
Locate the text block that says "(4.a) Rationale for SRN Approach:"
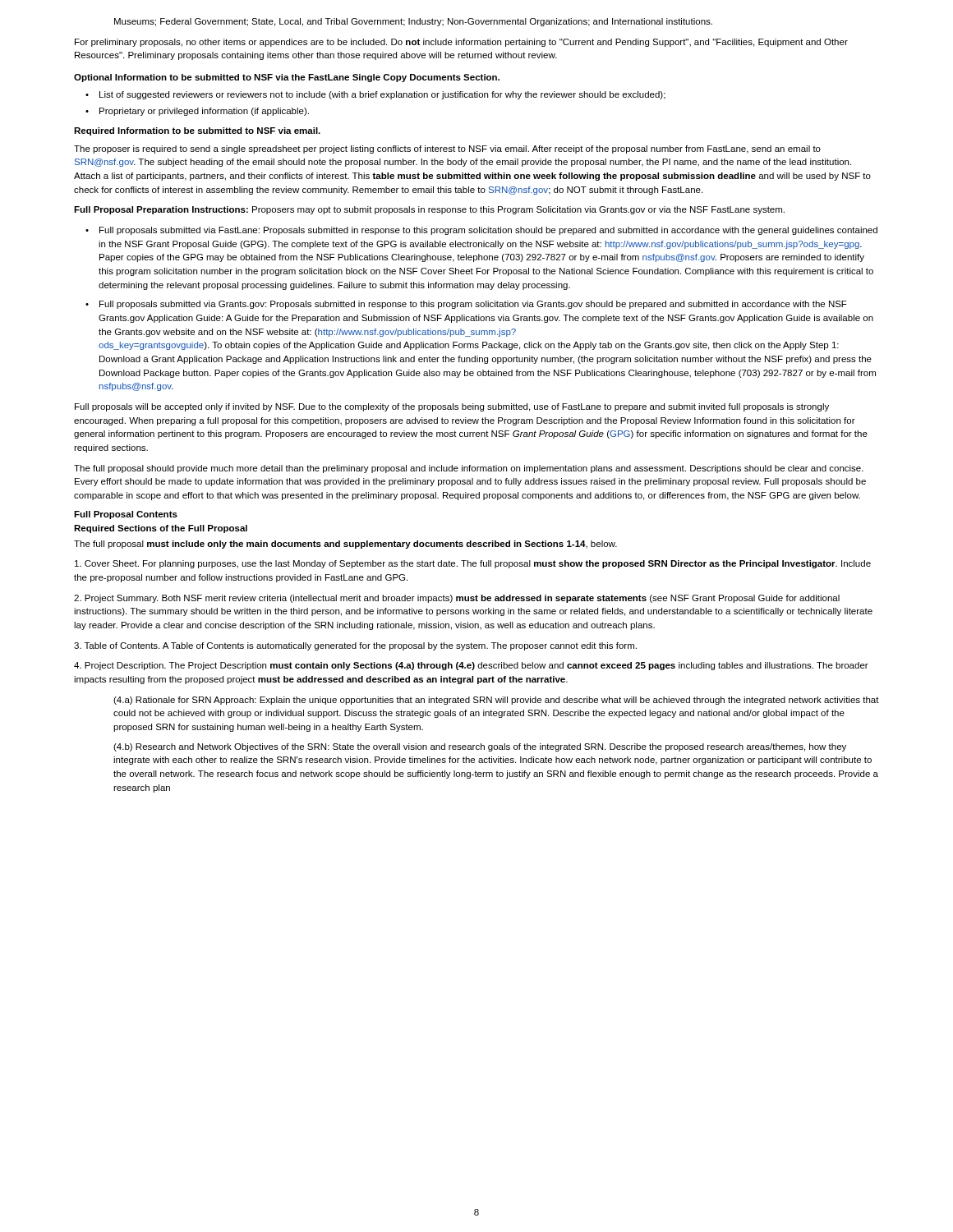coord(496,713)
